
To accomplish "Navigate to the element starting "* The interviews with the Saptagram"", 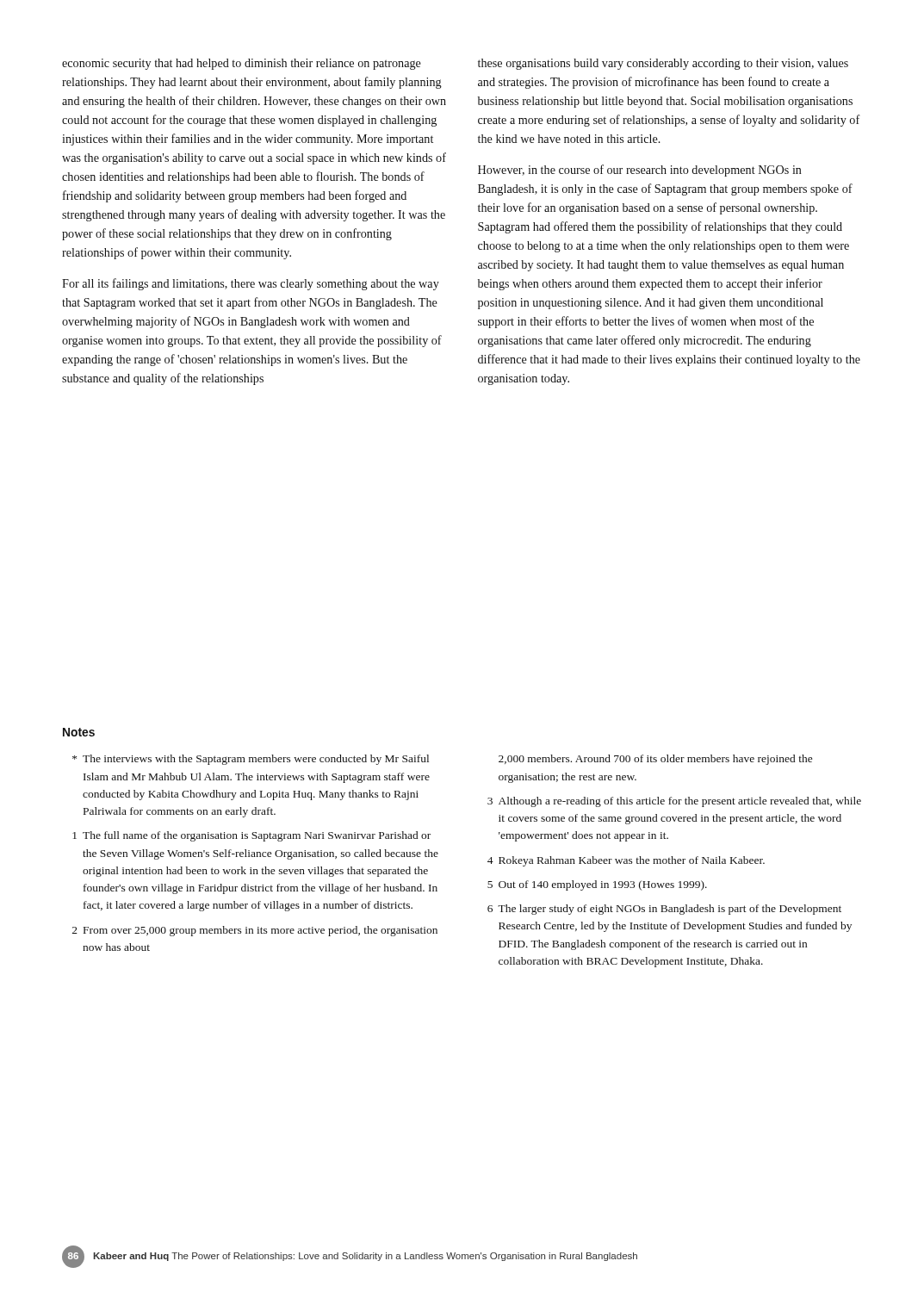I will [x=254, y=785].
